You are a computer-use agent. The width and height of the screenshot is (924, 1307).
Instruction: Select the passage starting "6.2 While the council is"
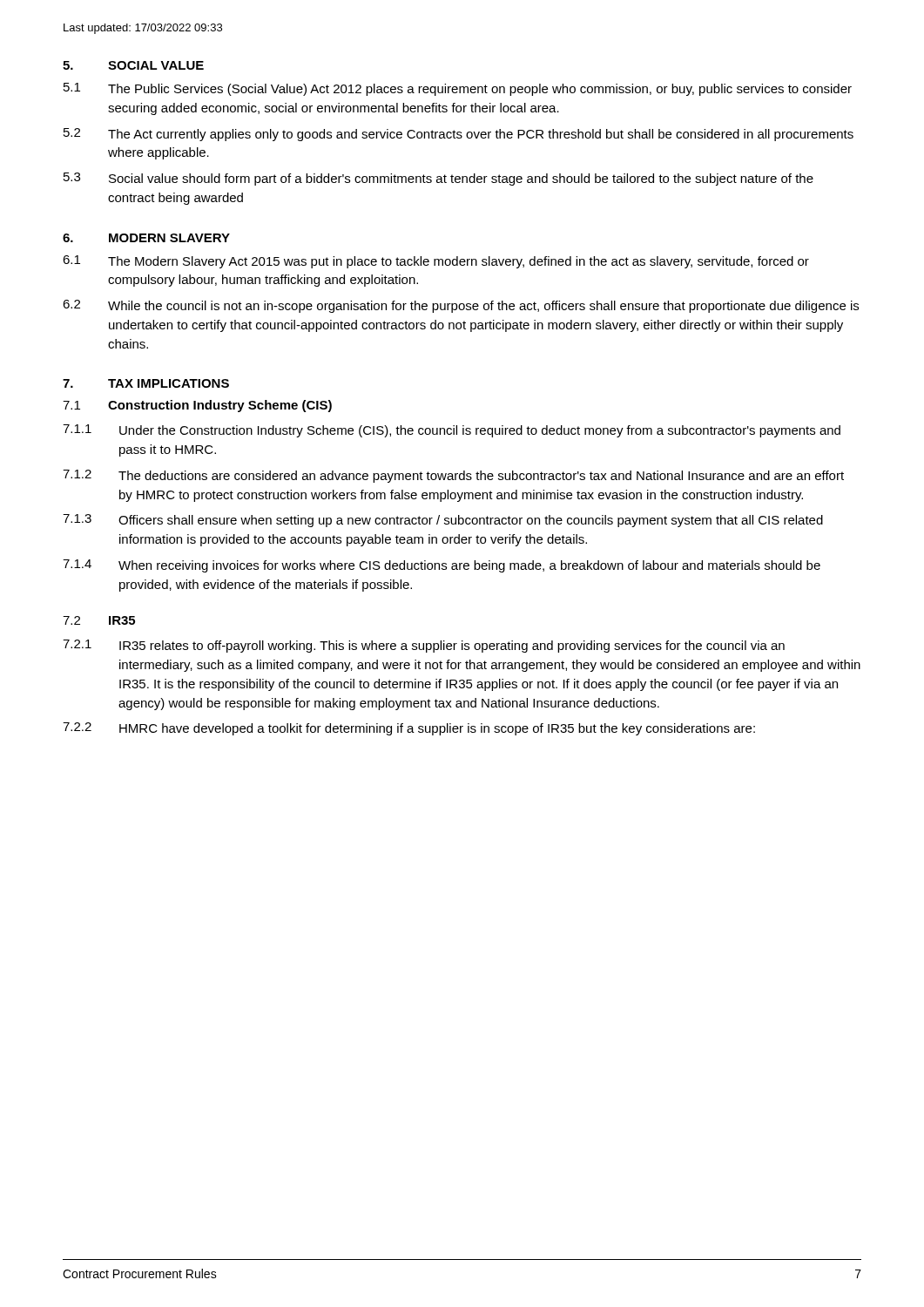(462, 325)
